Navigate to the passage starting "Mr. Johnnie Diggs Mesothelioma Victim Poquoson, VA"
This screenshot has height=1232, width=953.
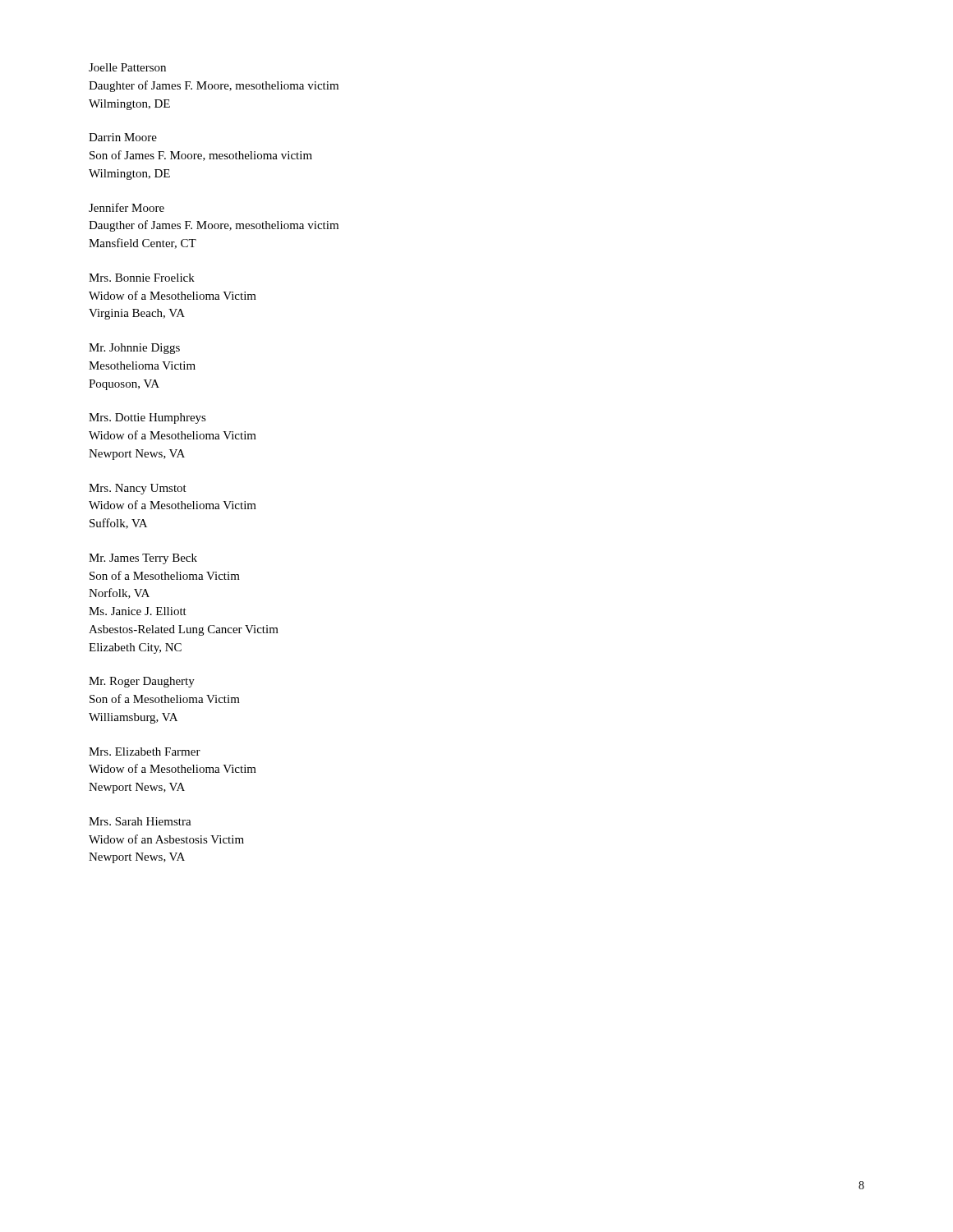coord(134,349)
